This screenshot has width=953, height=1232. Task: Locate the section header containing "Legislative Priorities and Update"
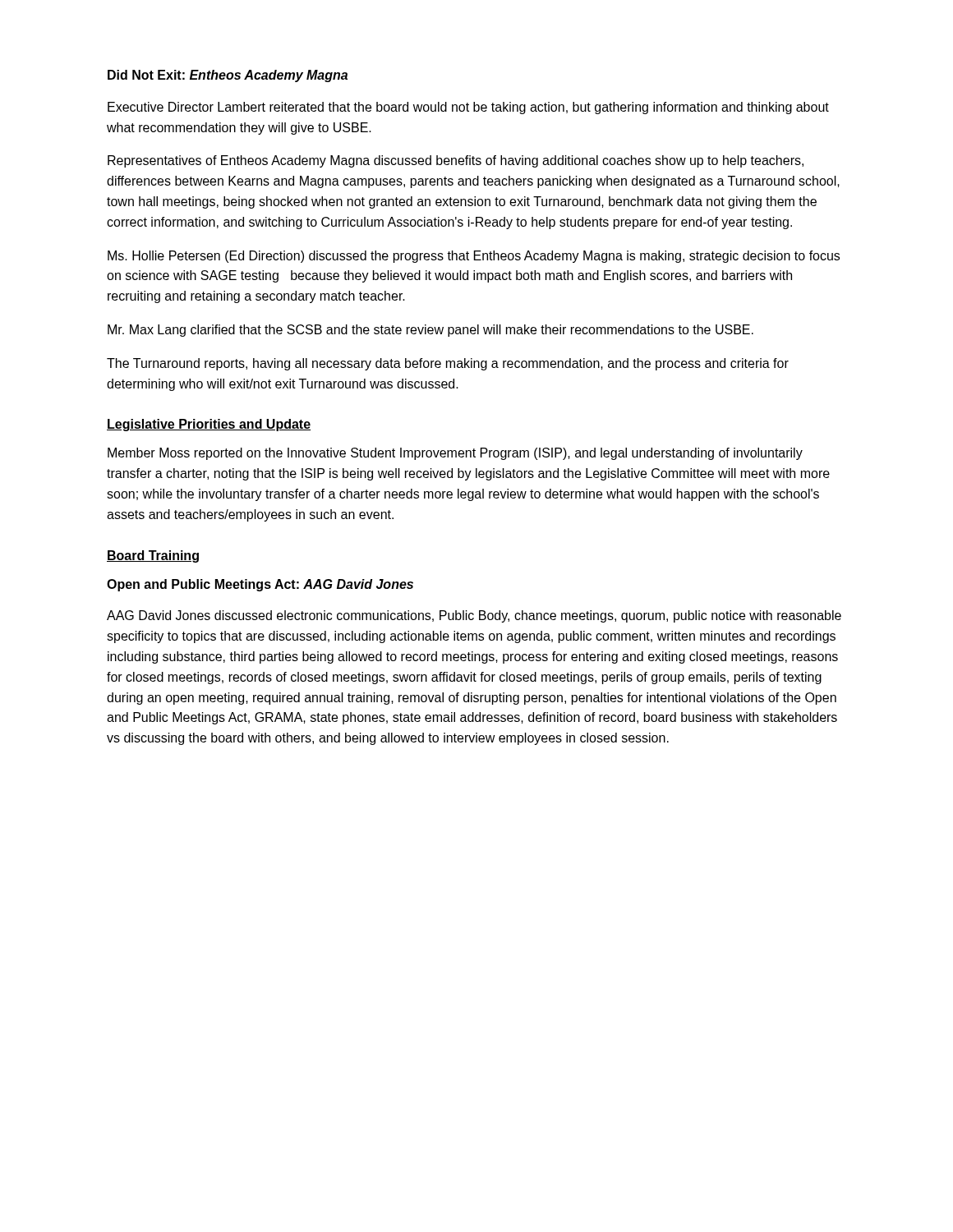pyautogui.click(x=209, y=424)
